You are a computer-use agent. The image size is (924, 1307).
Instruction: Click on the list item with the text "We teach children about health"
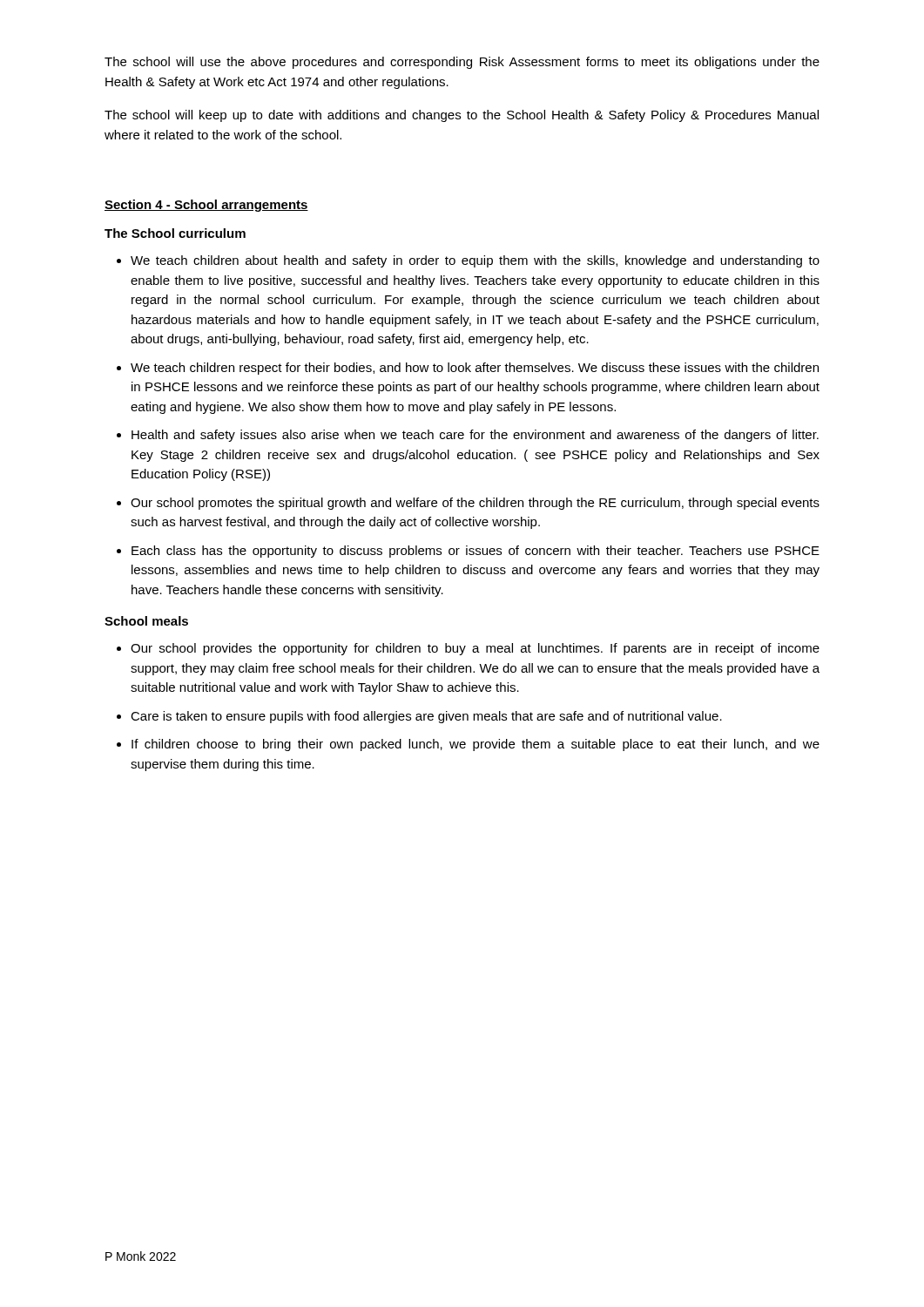pyautogui.click(x=475, y=299)
